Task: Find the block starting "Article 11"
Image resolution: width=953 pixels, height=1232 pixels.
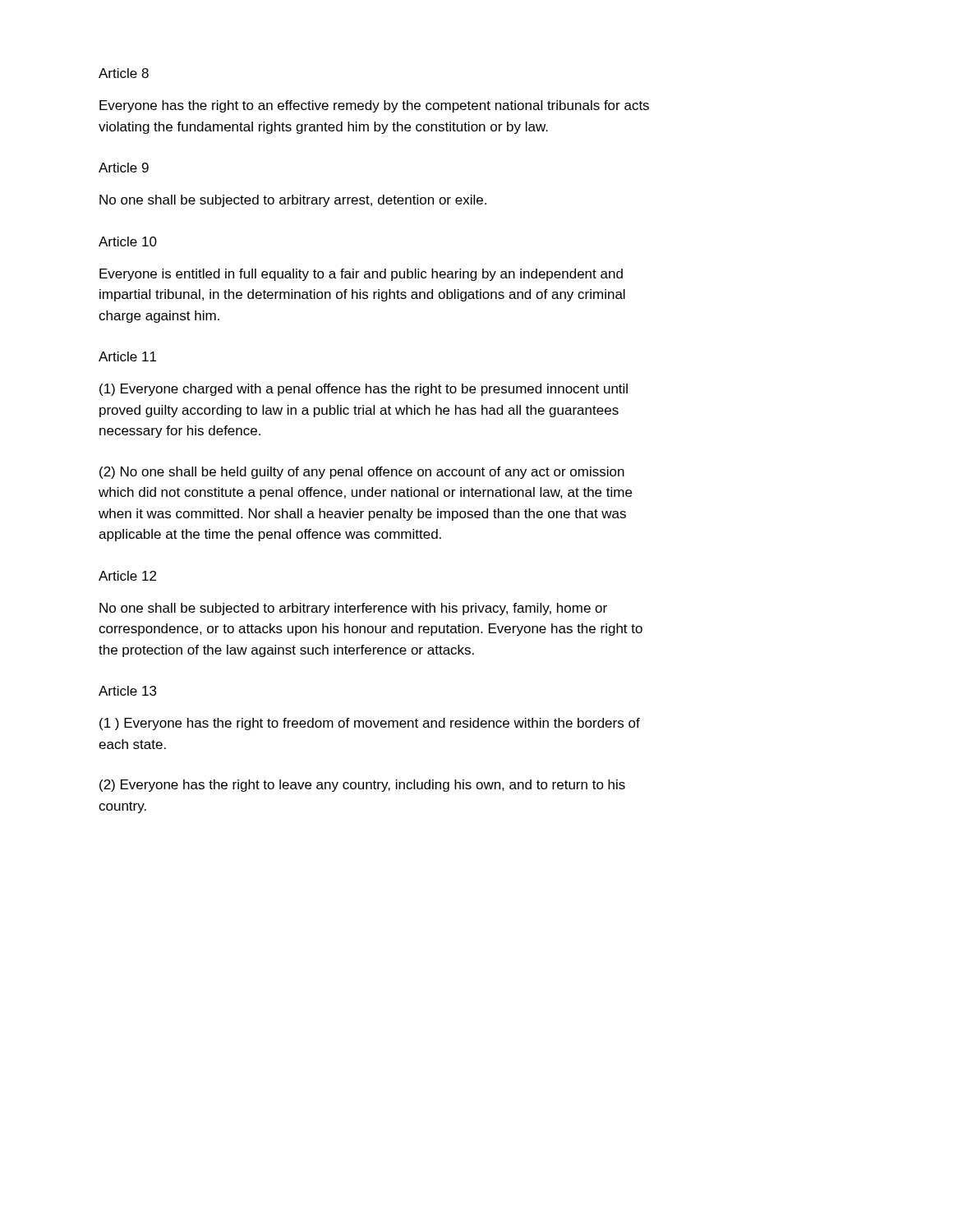Action: 128,357
